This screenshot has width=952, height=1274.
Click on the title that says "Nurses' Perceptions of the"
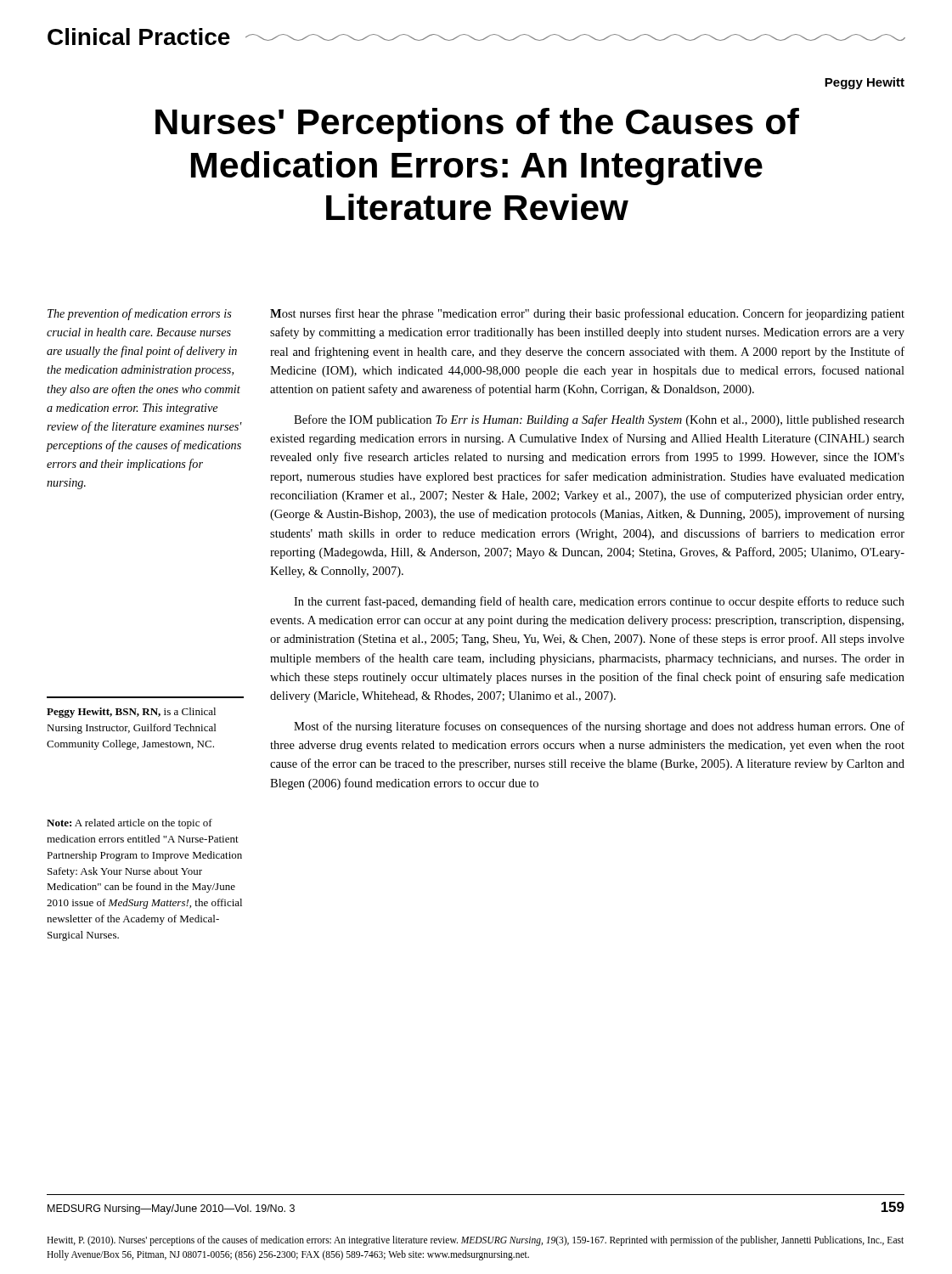[x=476, y=165]
